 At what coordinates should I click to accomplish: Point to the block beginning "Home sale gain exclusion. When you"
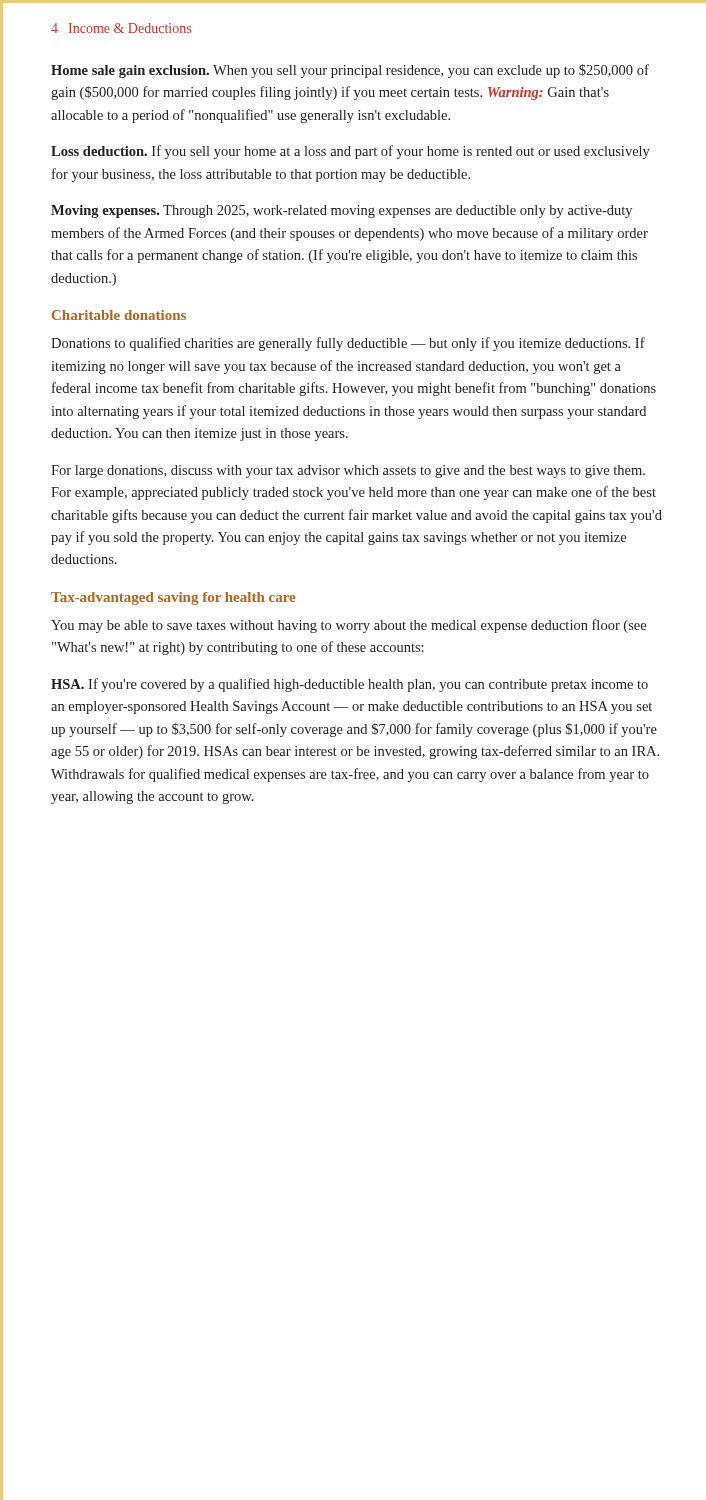(350, 92)
